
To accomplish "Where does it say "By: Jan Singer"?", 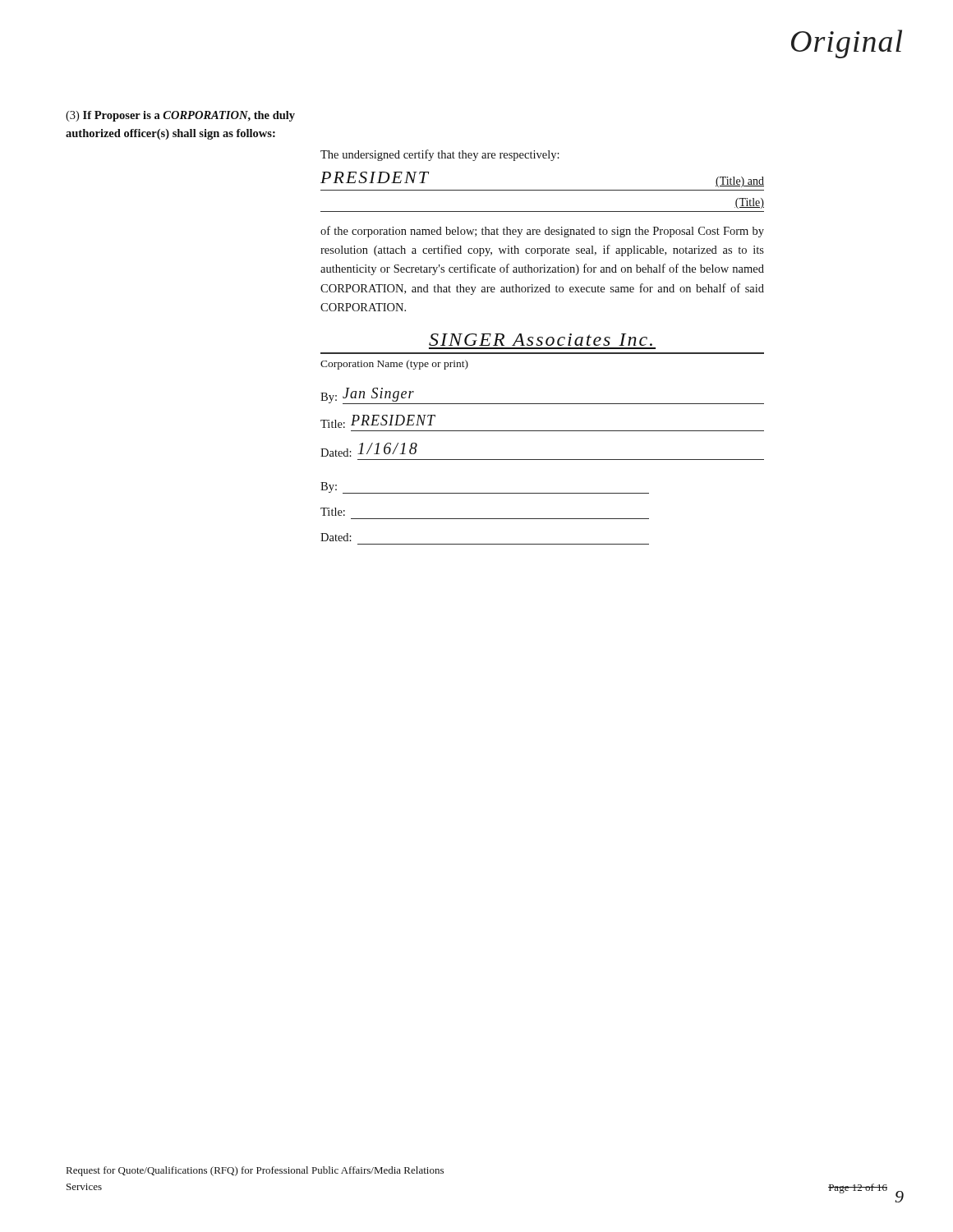I will click(x=542, y=395).
